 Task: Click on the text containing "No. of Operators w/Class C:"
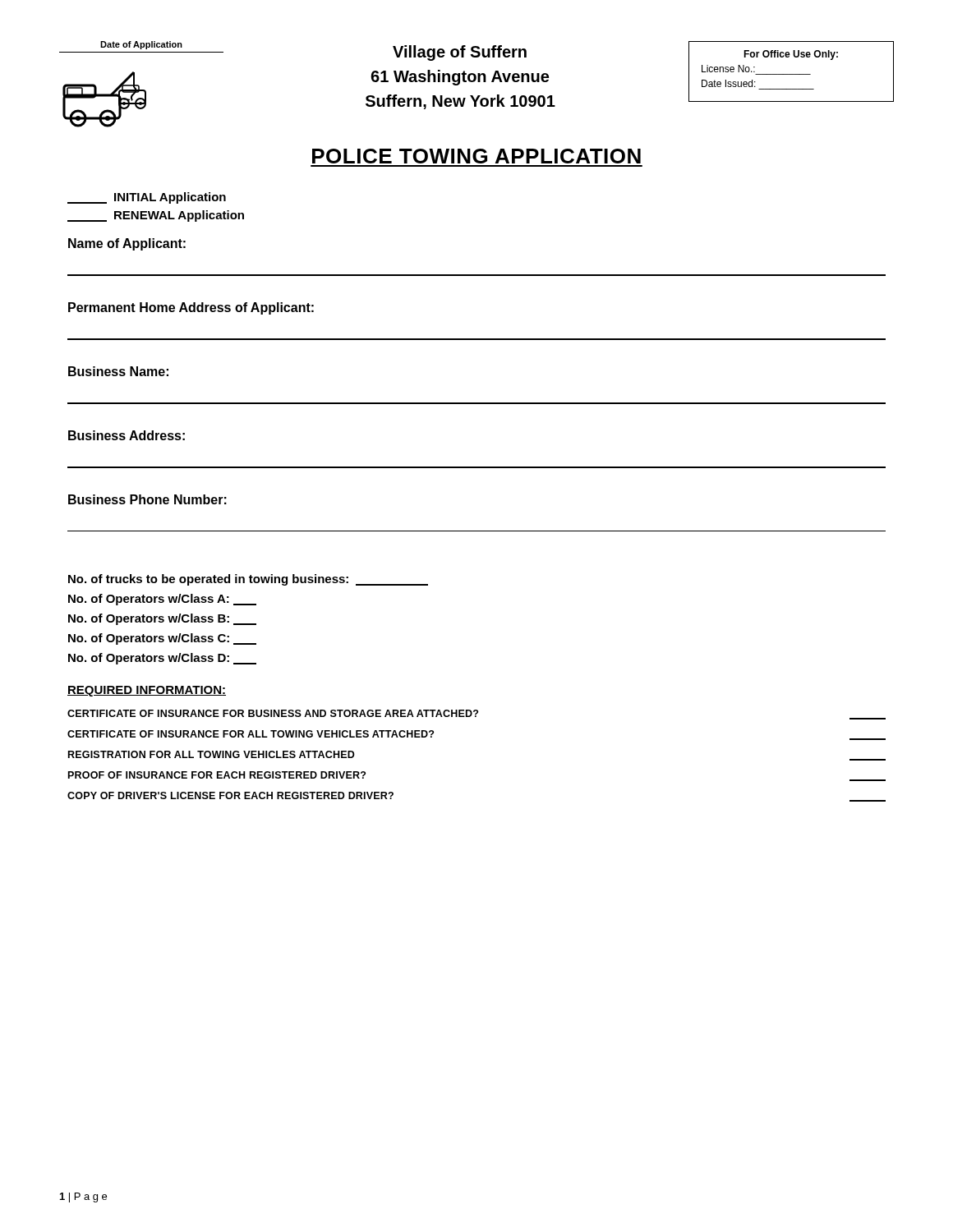pos(162,637)
